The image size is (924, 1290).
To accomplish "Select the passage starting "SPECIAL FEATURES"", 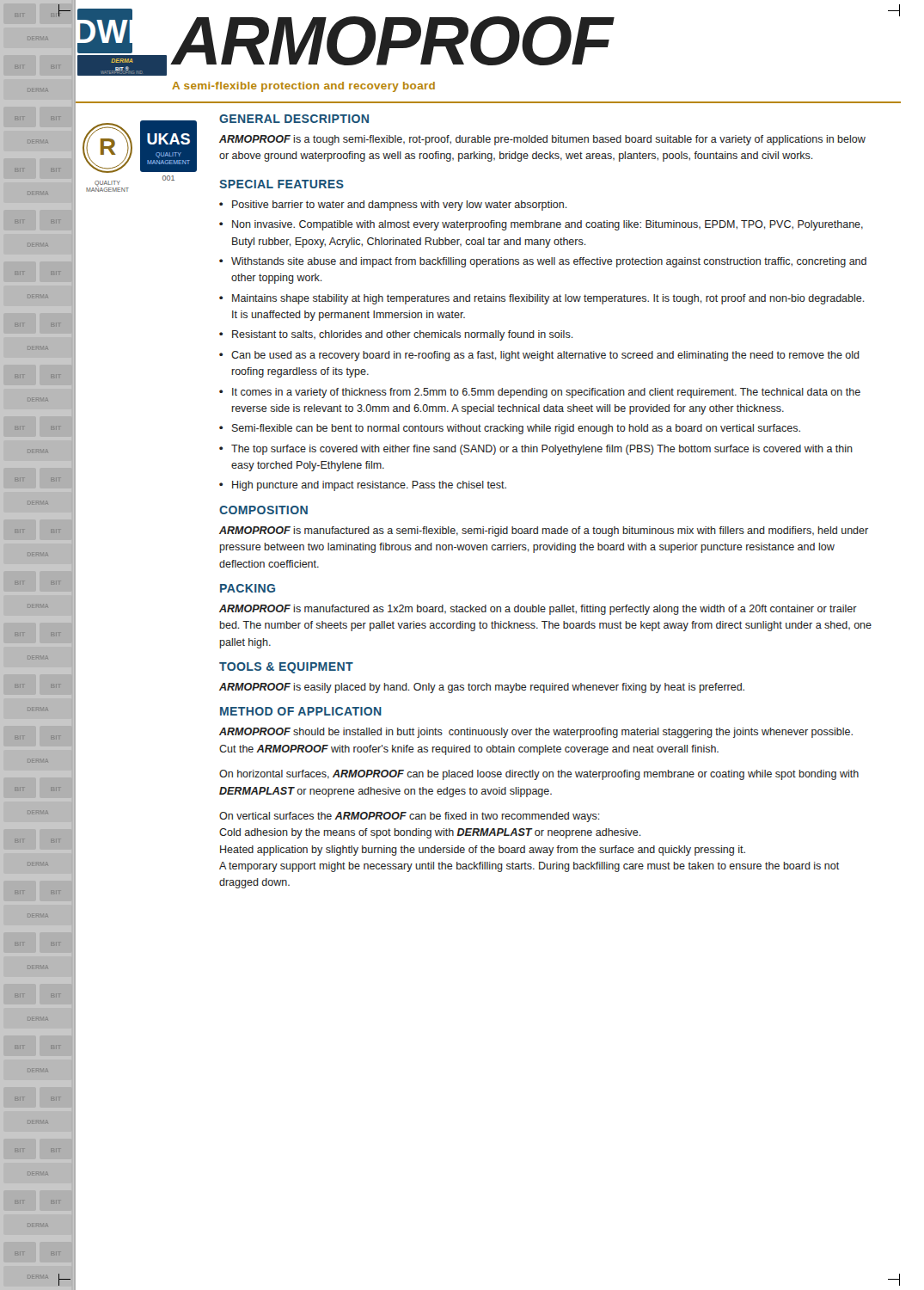I will 282,184.
